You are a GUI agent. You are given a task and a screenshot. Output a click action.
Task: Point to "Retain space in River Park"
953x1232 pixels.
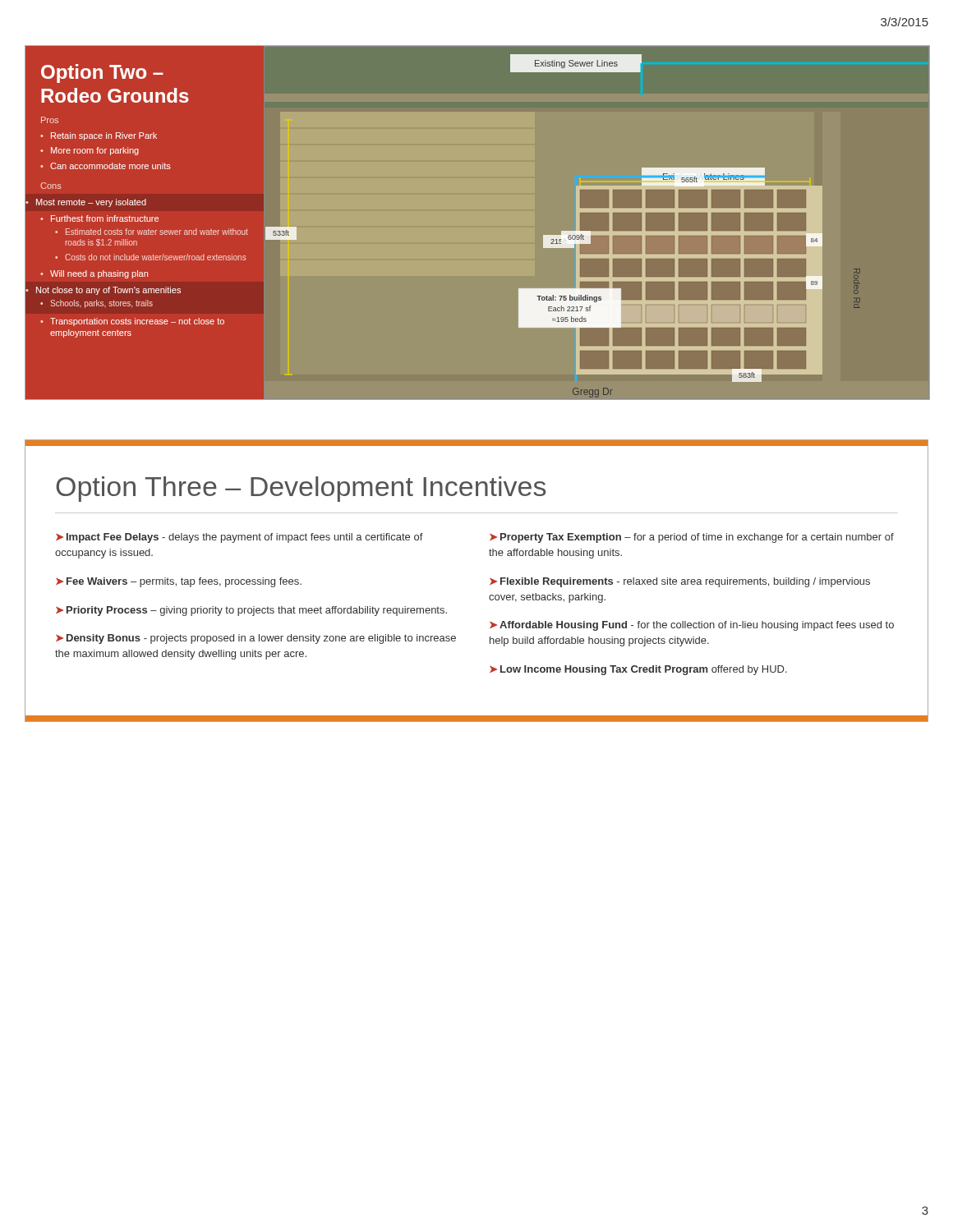coord(104,135)
